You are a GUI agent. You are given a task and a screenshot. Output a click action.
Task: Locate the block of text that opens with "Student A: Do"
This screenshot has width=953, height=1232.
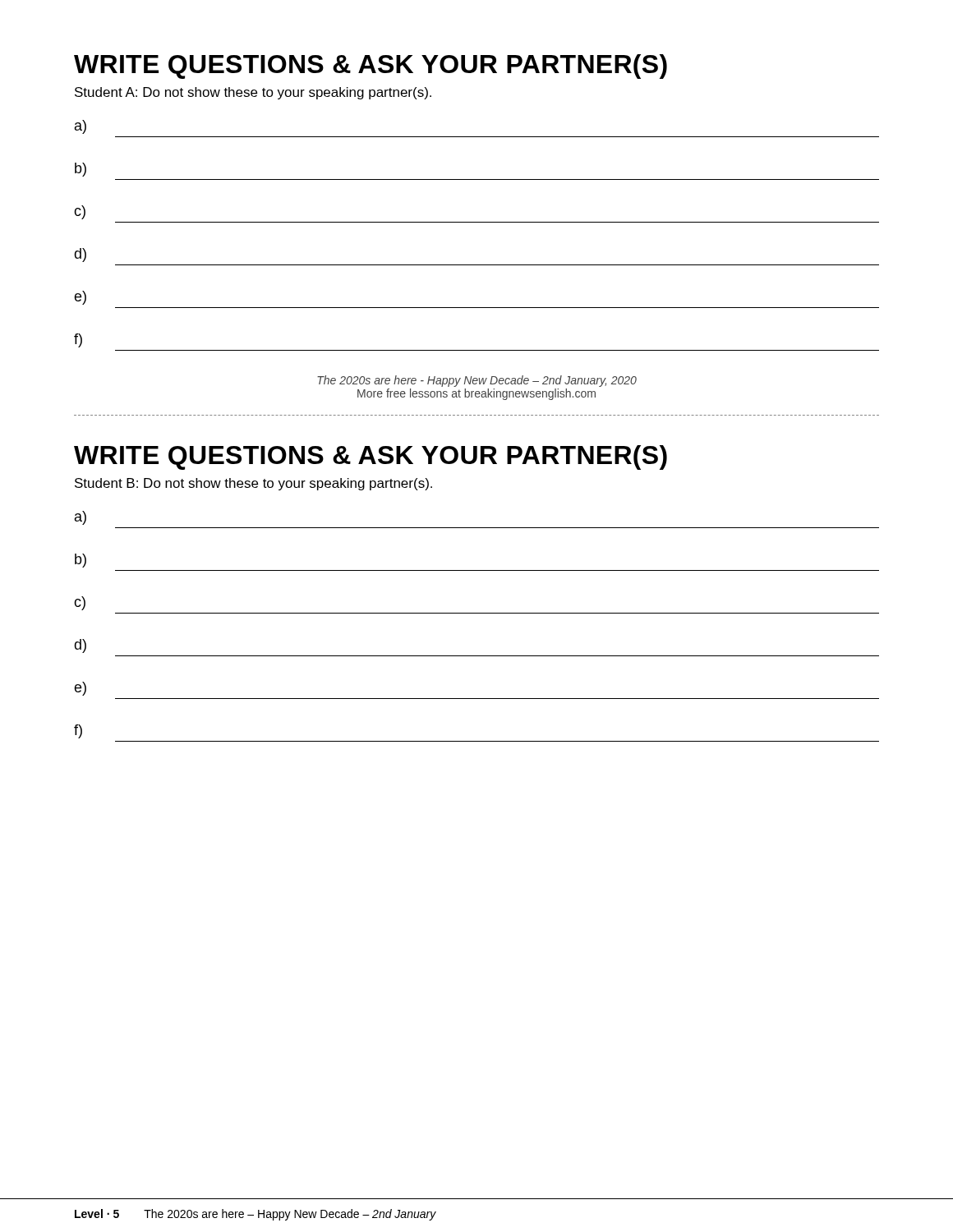(x=253, y=92)
